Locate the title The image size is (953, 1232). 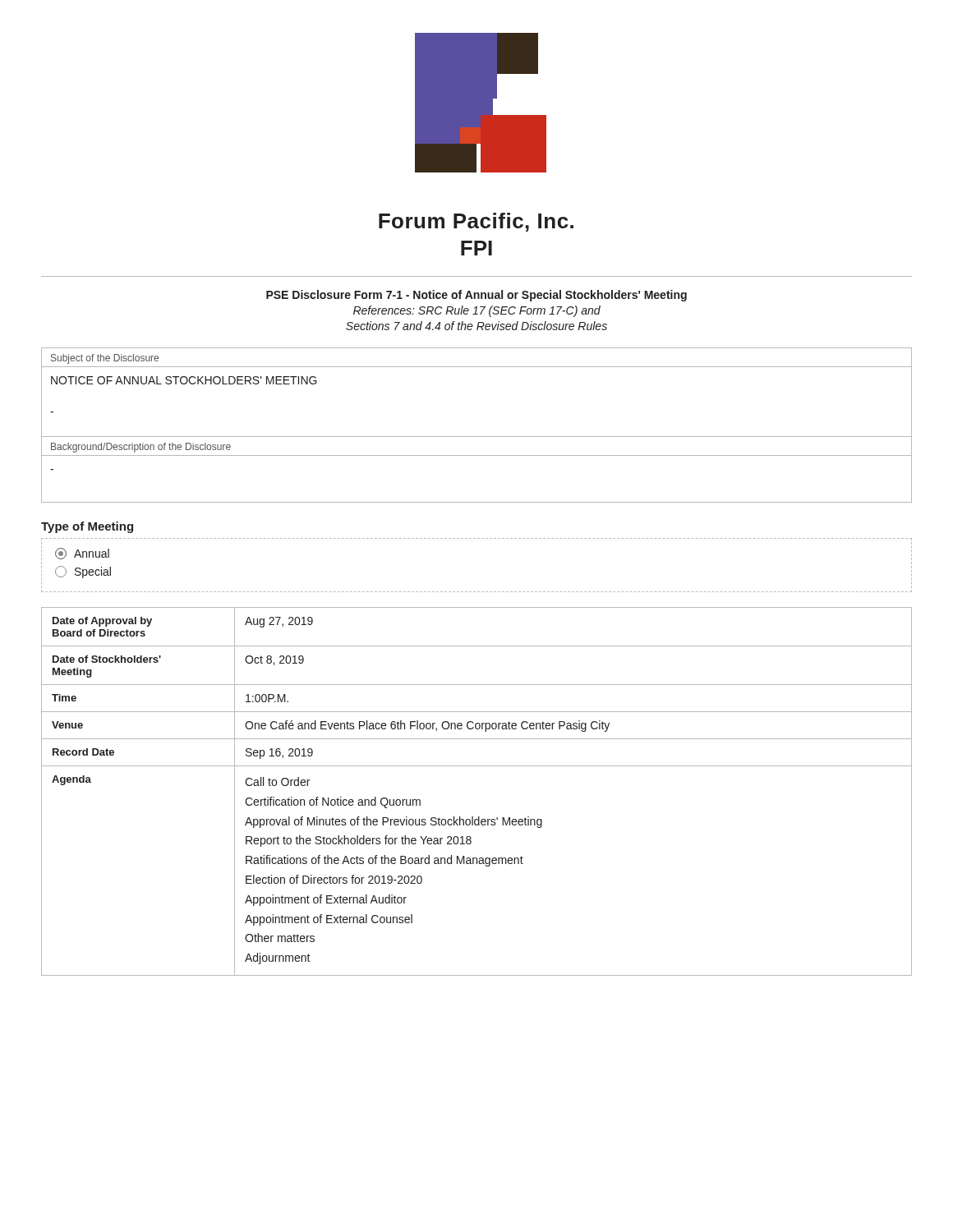click(x=476, y=221)
